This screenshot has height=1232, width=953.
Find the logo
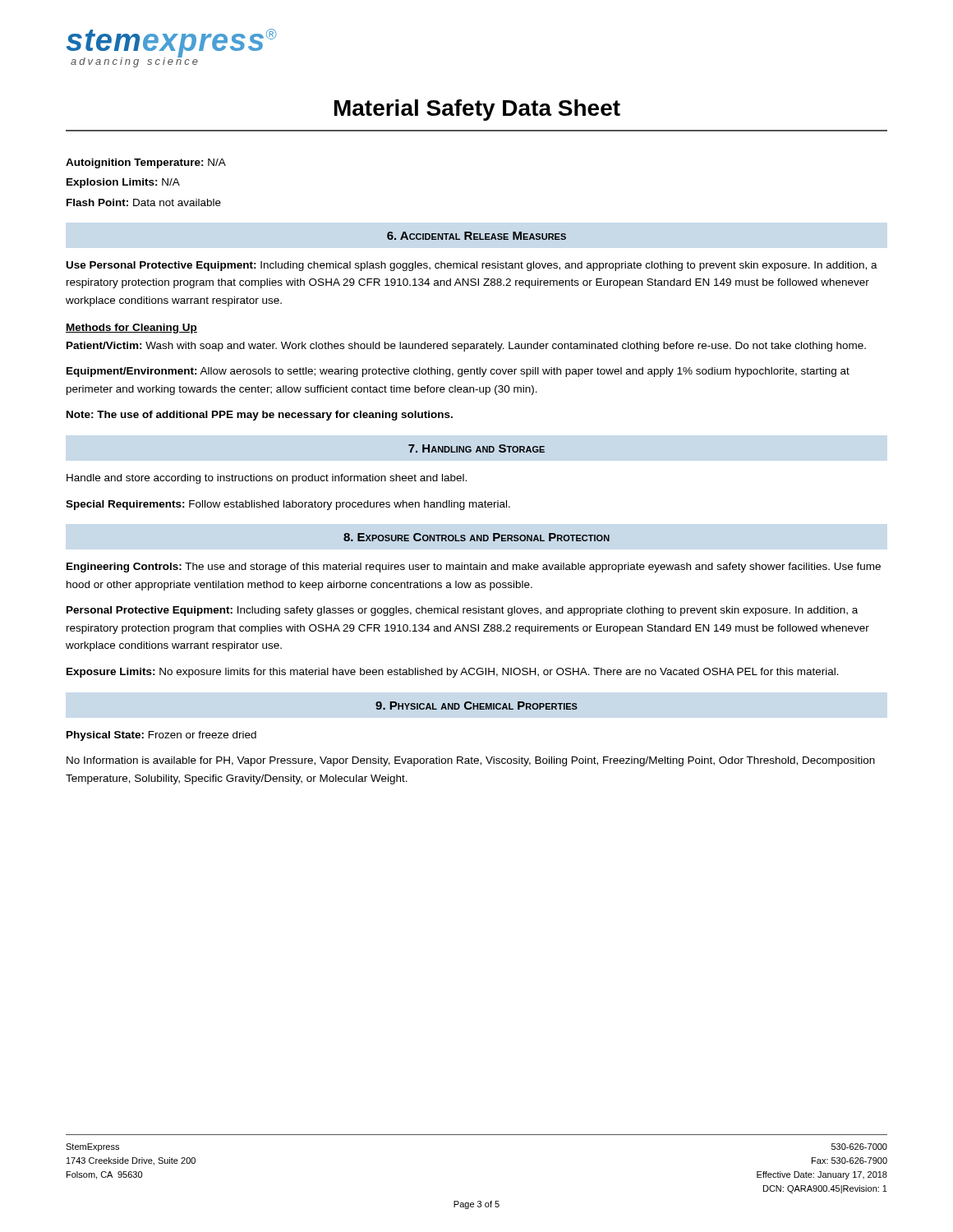476,45
